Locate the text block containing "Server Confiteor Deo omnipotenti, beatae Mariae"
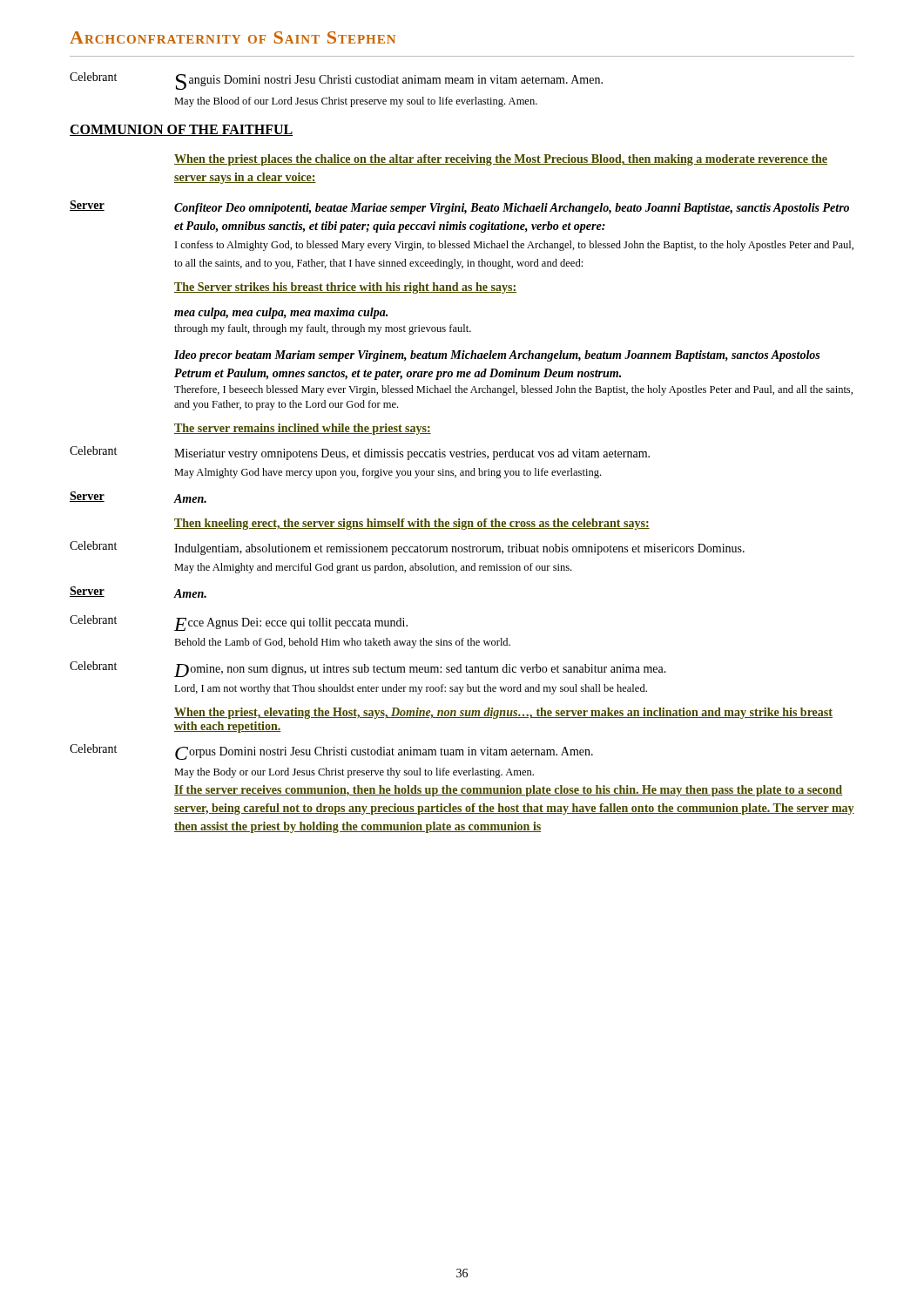This screenshot has height=1307, width=924. 462,236
